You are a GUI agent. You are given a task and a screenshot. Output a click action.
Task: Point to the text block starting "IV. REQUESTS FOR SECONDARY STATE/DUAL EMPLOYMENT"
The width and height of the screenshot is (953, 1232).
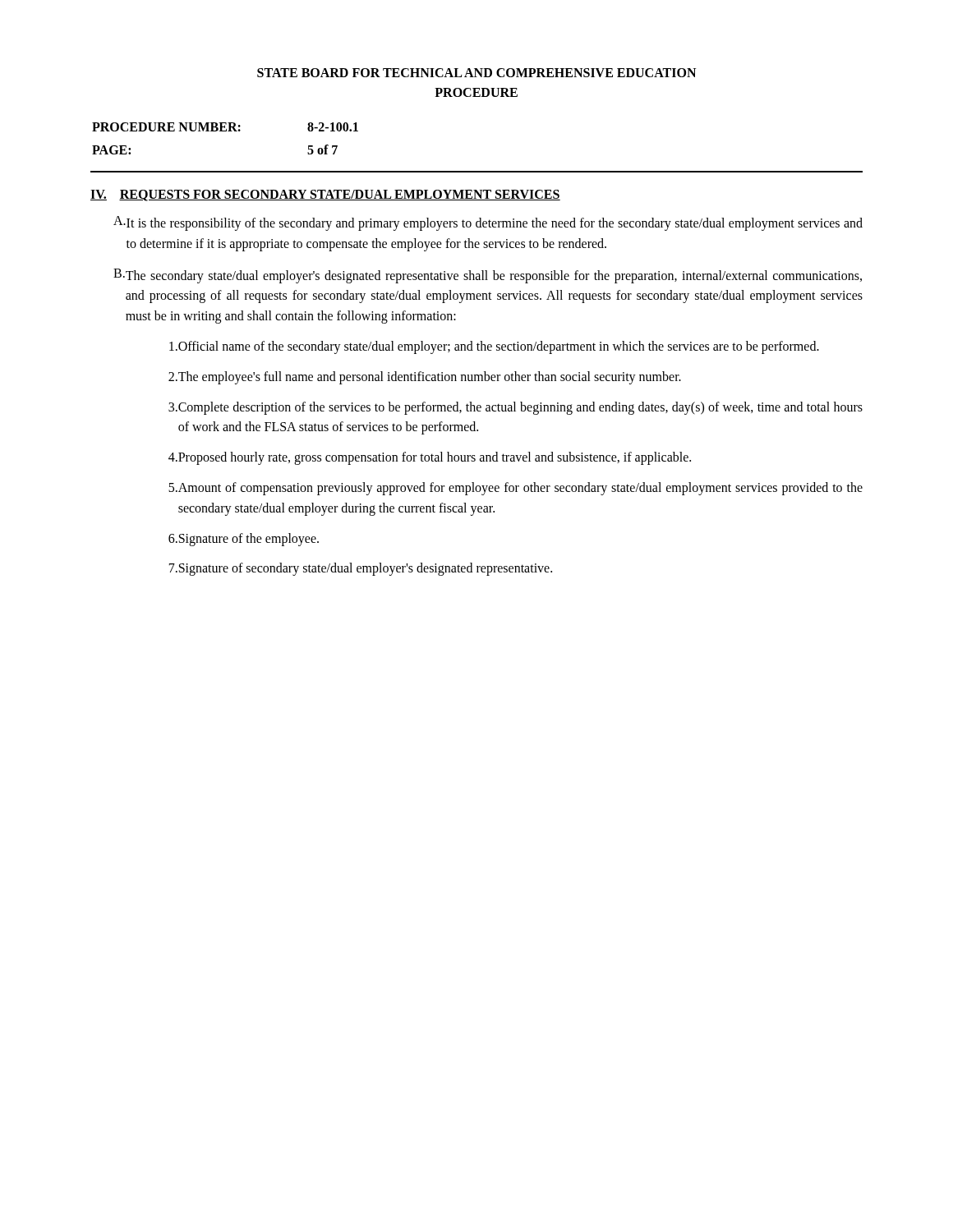[325, 195]
